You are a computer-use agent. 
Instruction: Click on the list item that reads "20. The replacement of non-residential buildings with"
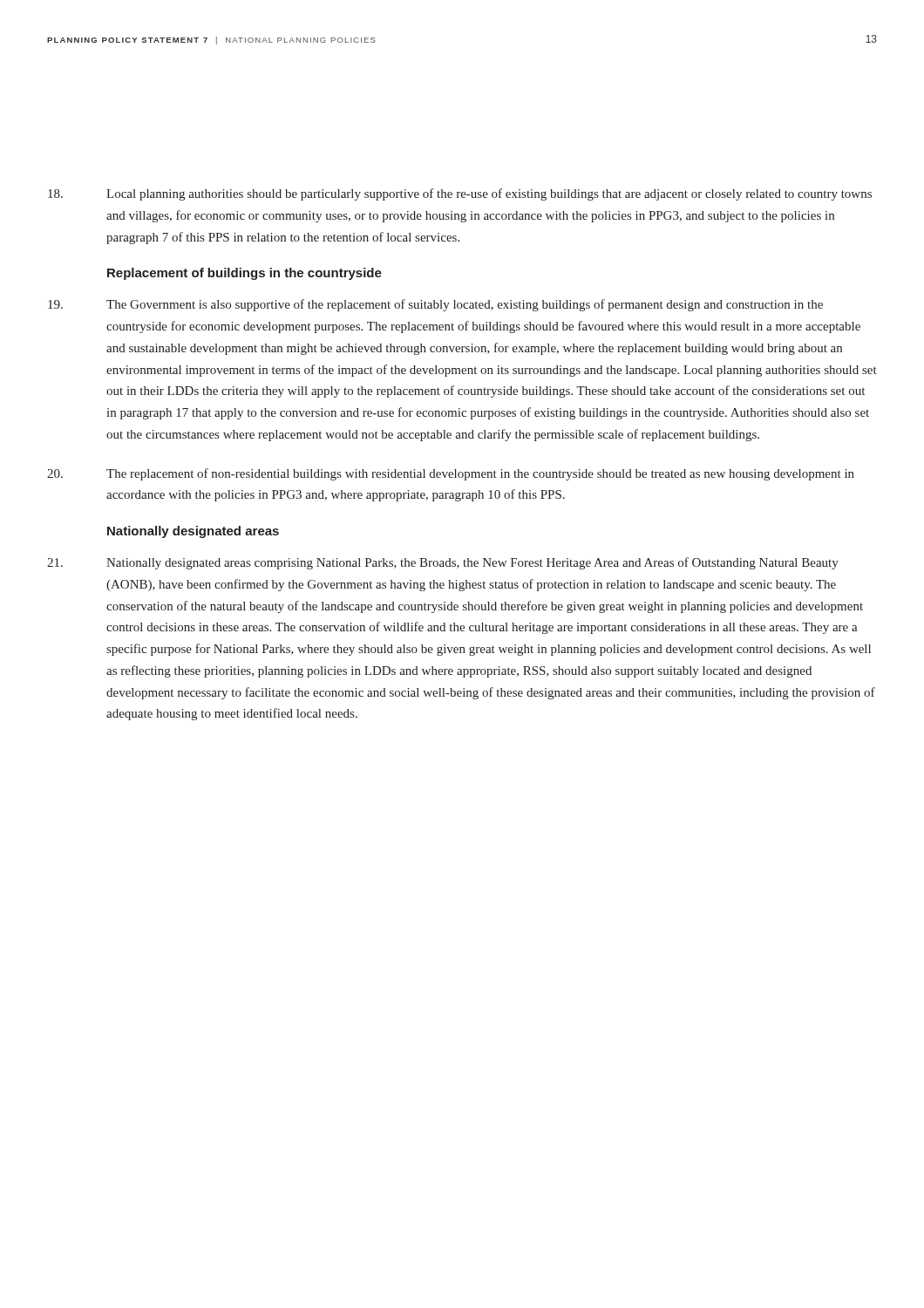(x=462, y=484)
